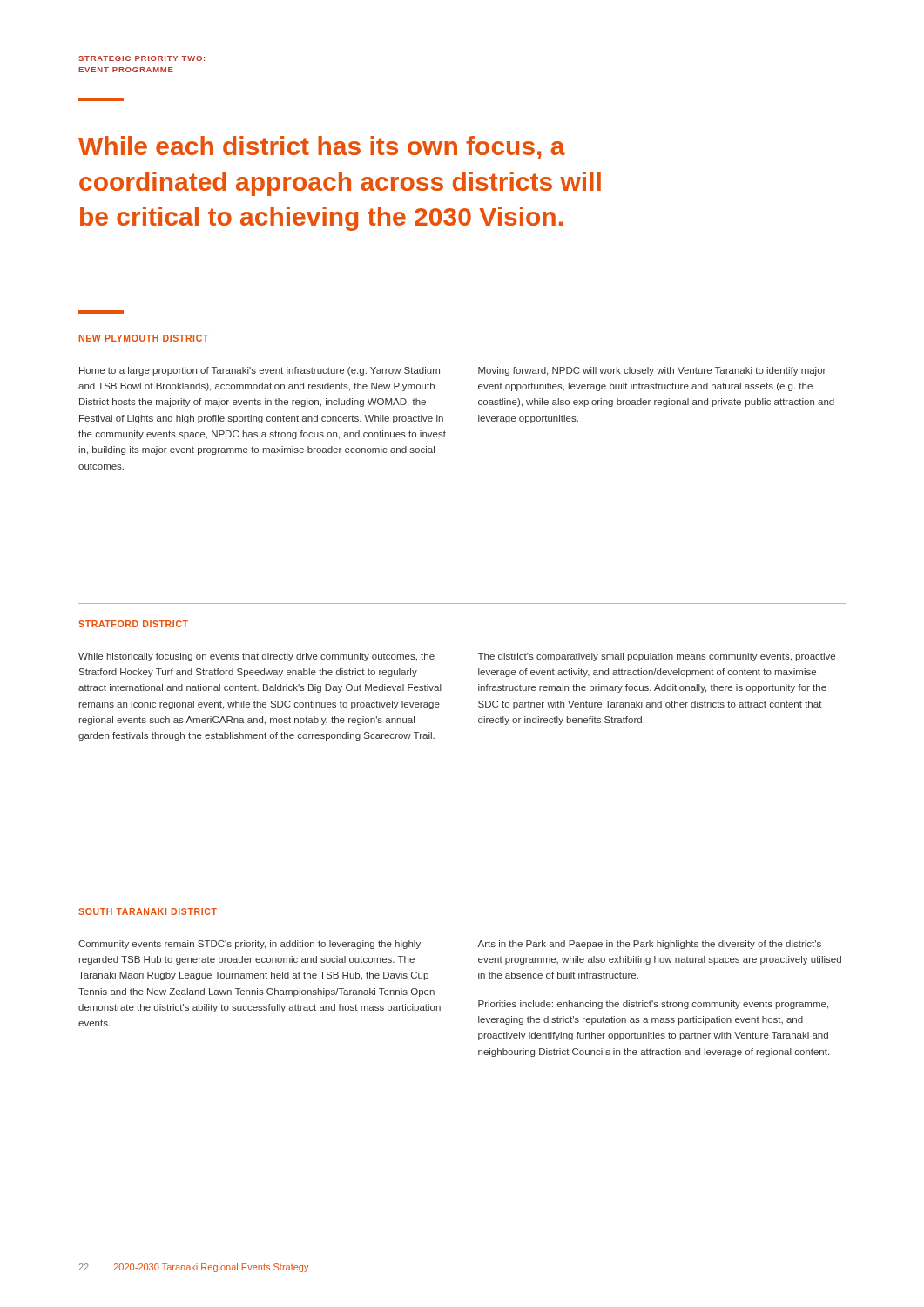Image resolution: width=924 pixels, height=1307 pixels.
Task: Select the text block that says "Home to a large proportion of"
Action: click(262, 418)
